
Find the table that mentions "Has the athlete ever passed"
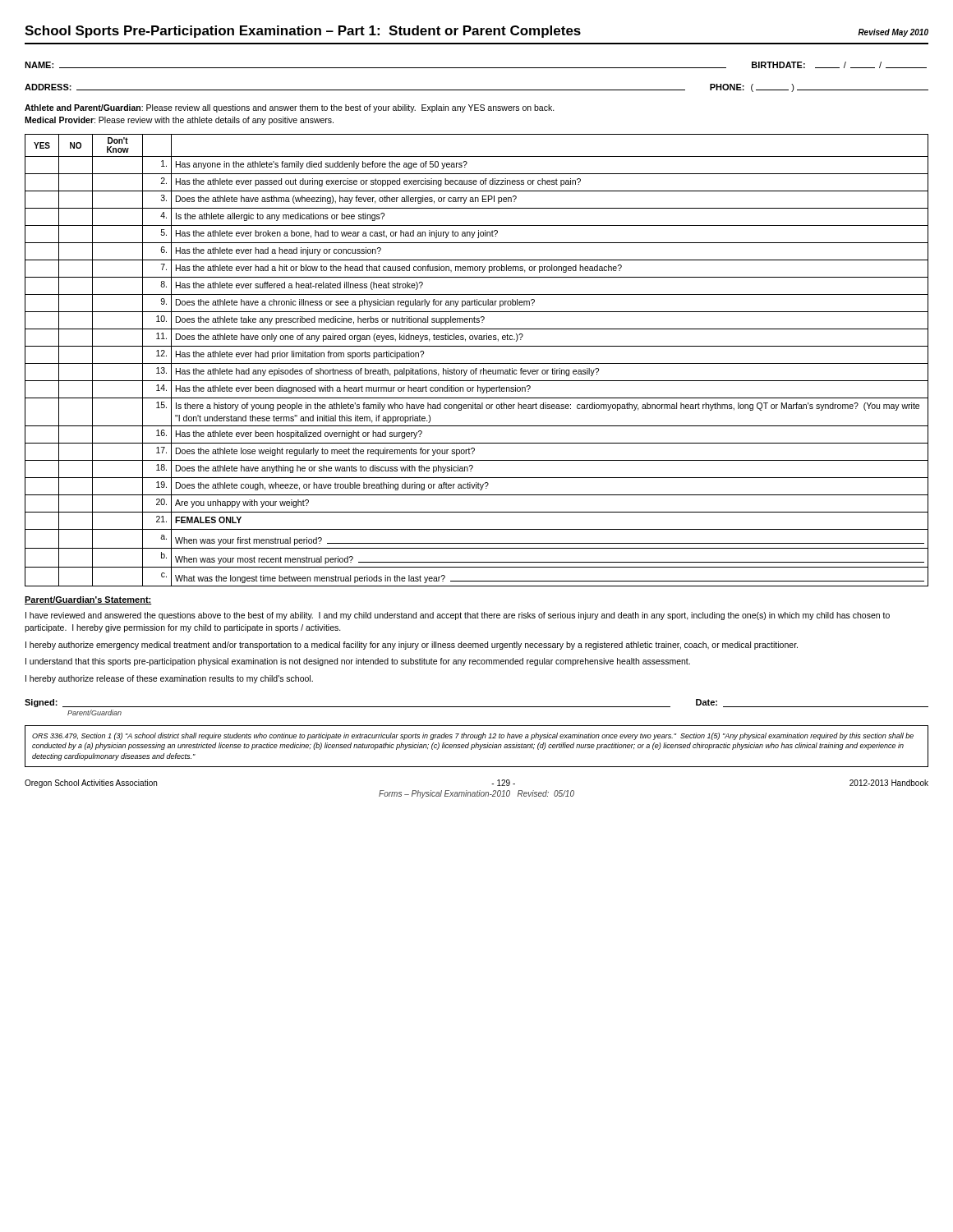476,360
